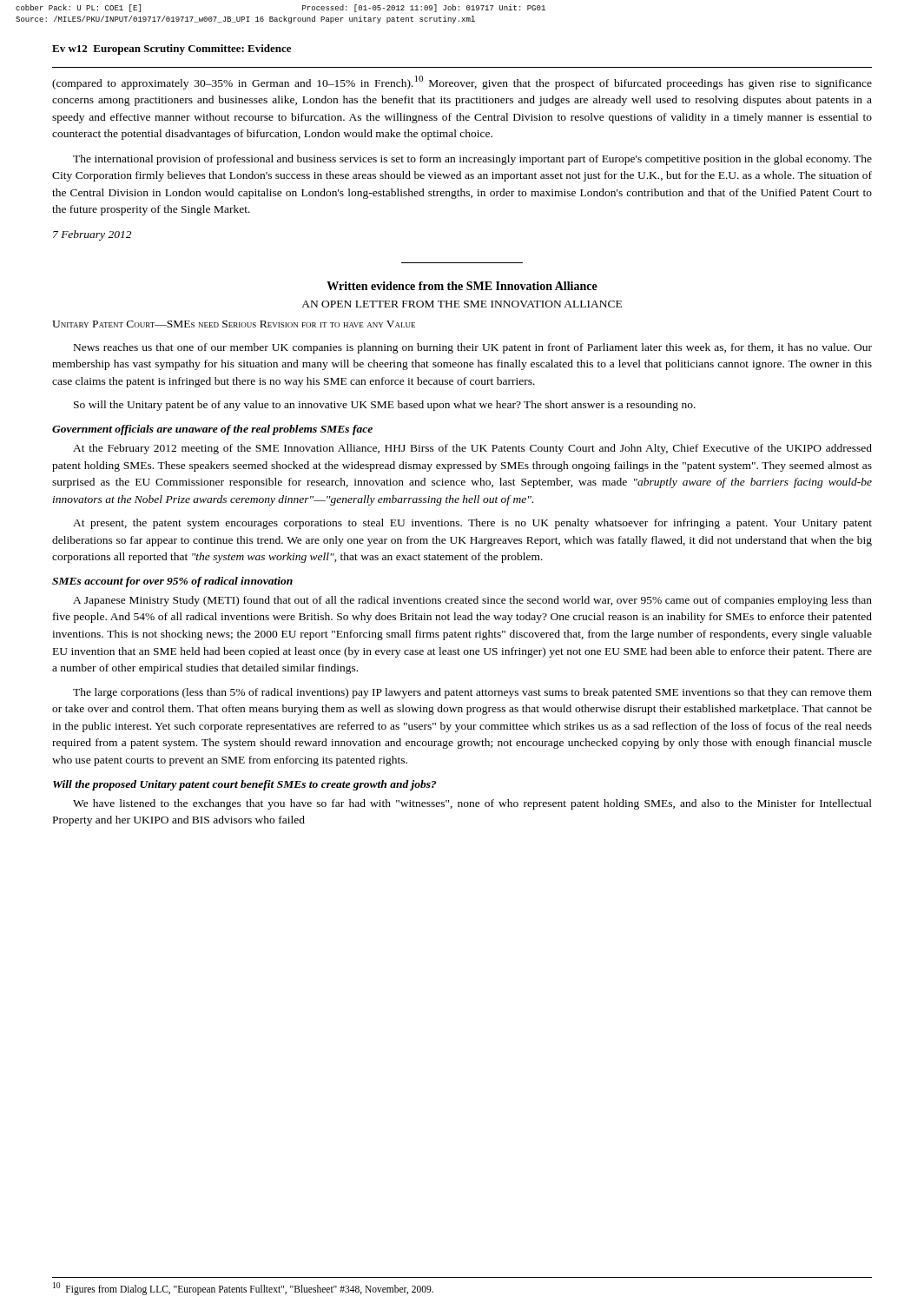Find the text block with the text "At present, the patent system encourages corporations"
The width and height of the screenshot is (924, 1303).
tap(462, 540)
